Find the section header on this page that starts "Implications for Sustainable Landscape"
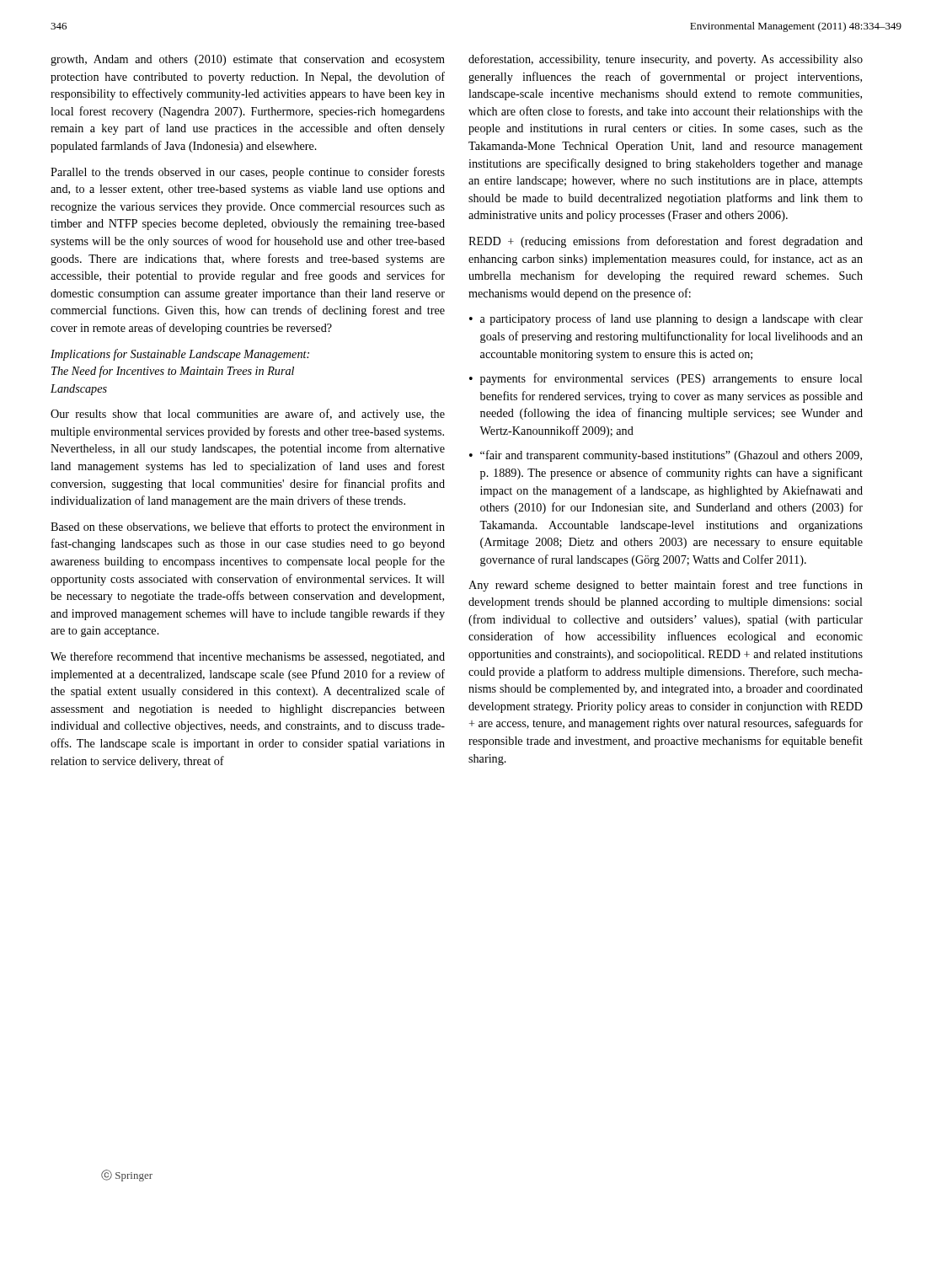 pyautogui.click(x=248, y=371)
